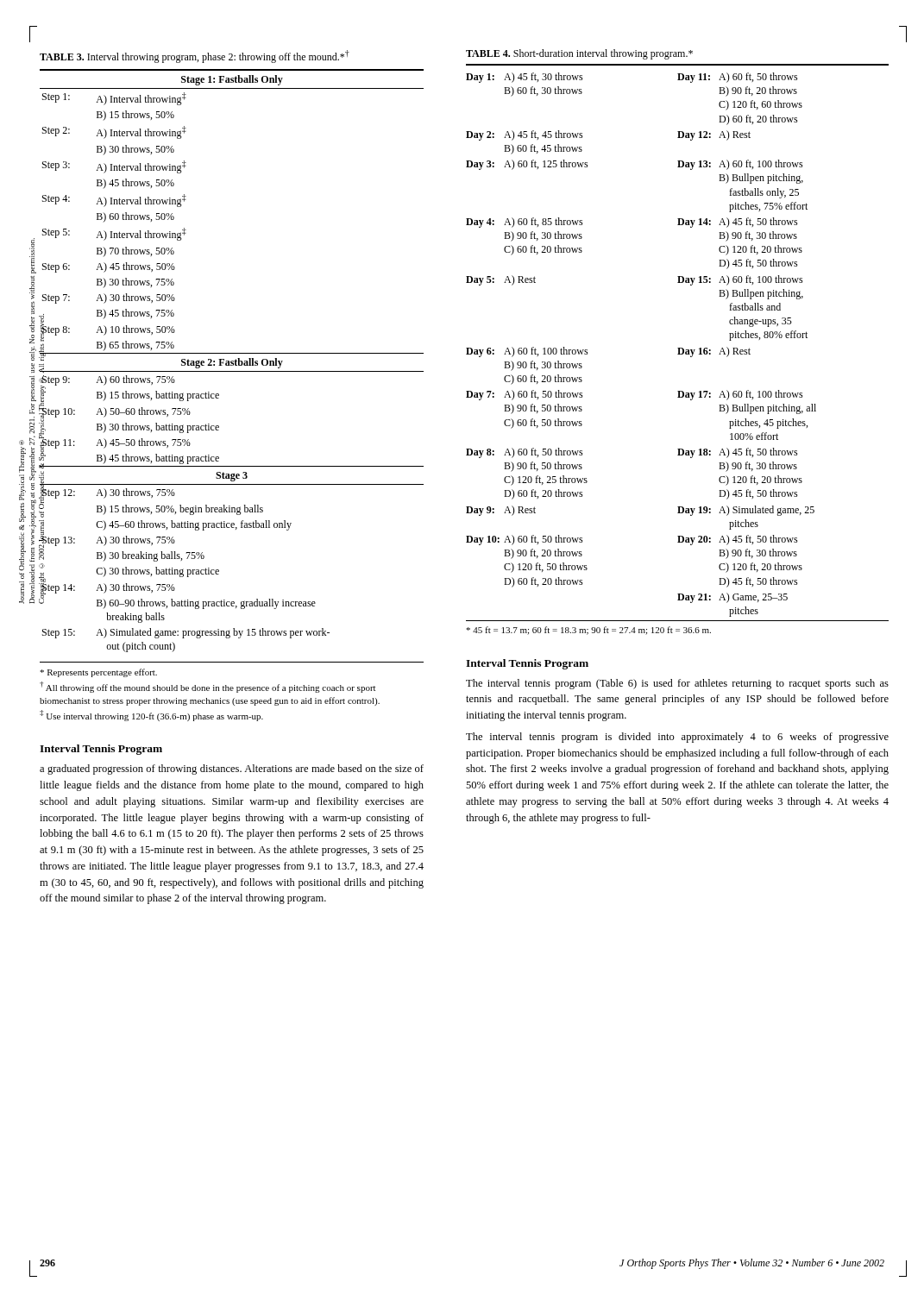Locate the table with the text "Day 1: A) 45"
This screenshot has height=1294, width=924.
point(677,343)
